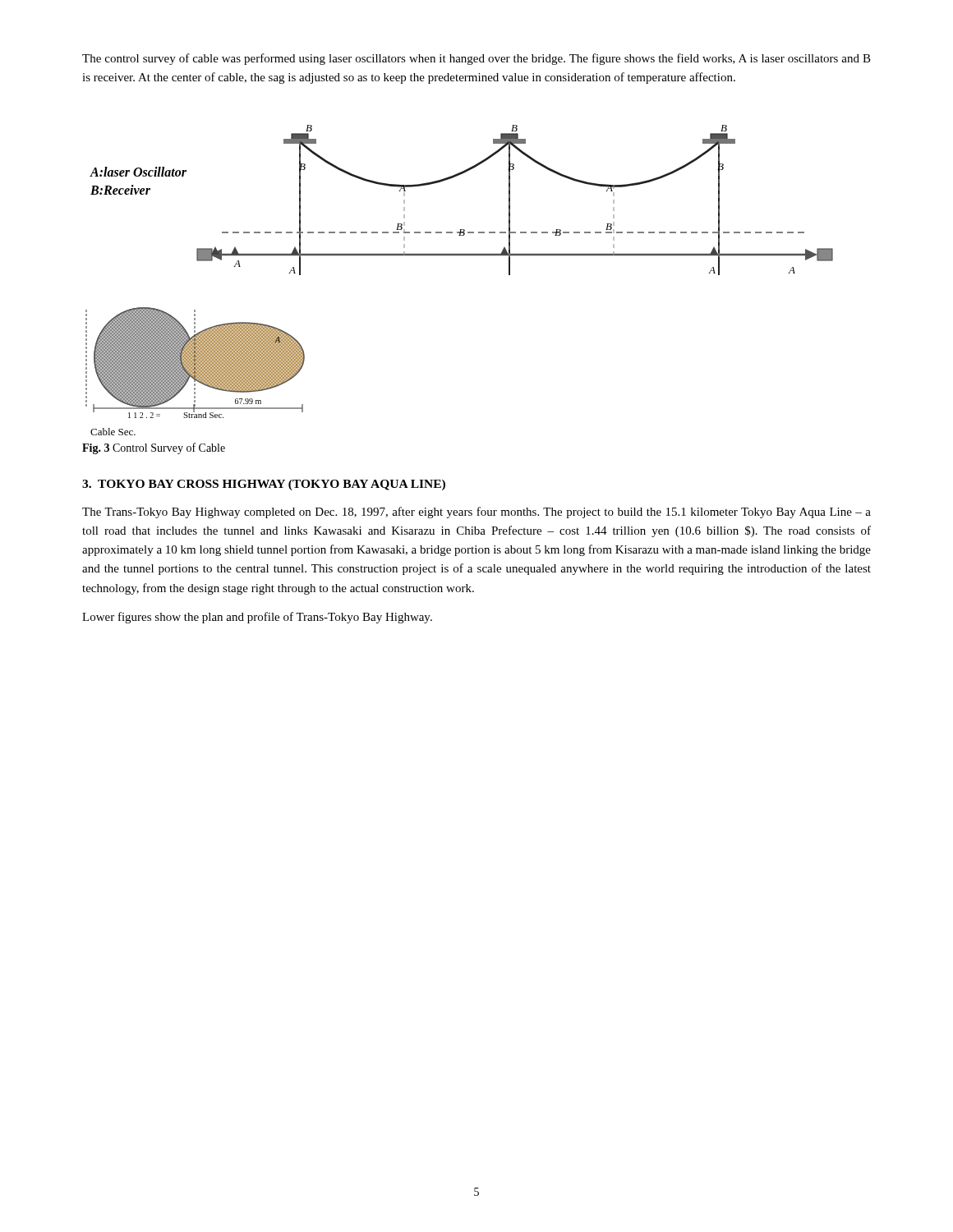Locate the block of text that opens with "The control survey of cable was performed using"
Screen dimensions: 1232x953
click(476, 68)
